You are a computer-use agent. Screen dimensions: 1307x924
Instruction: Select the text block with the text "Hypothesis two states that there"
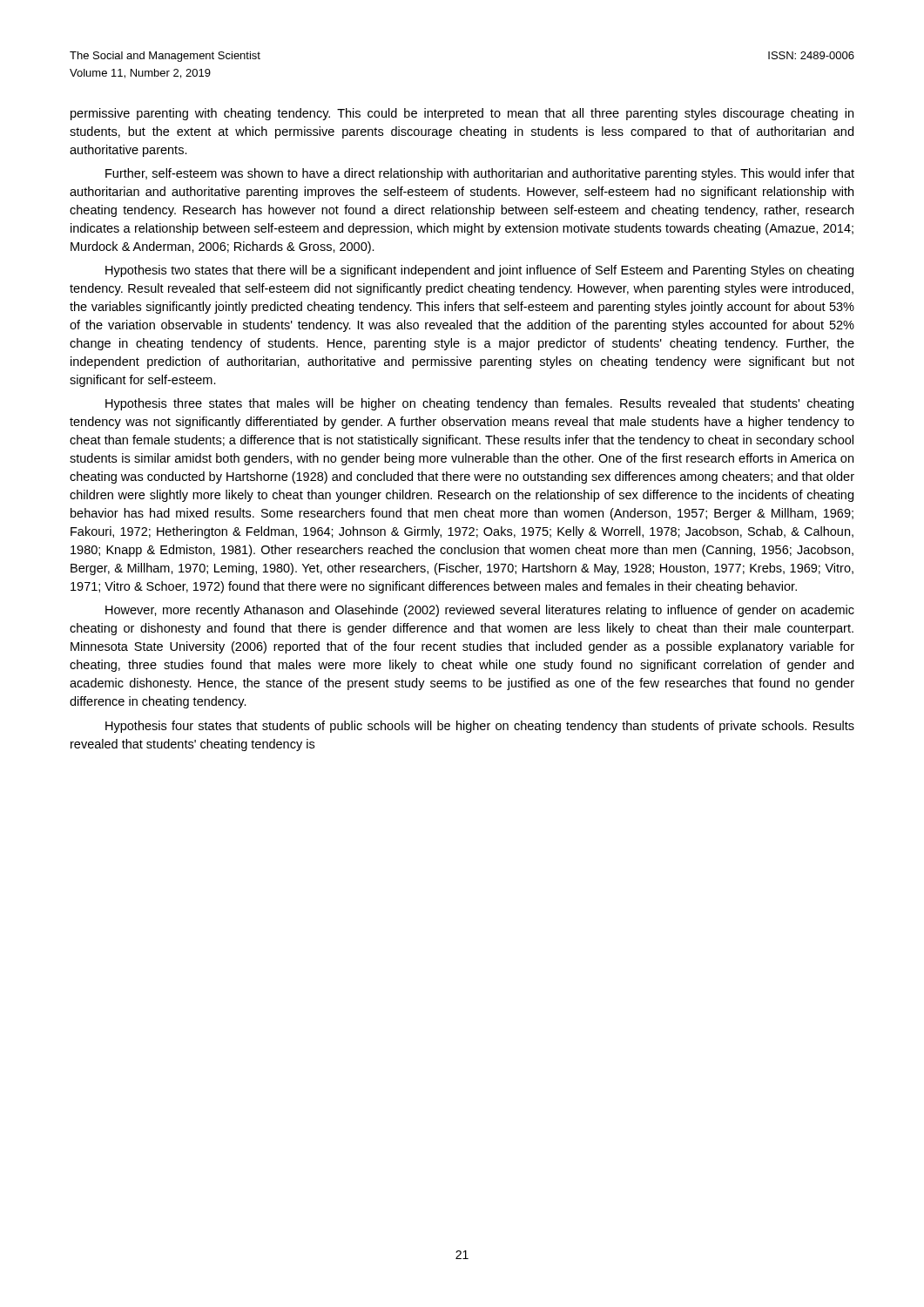coord(462,326)
